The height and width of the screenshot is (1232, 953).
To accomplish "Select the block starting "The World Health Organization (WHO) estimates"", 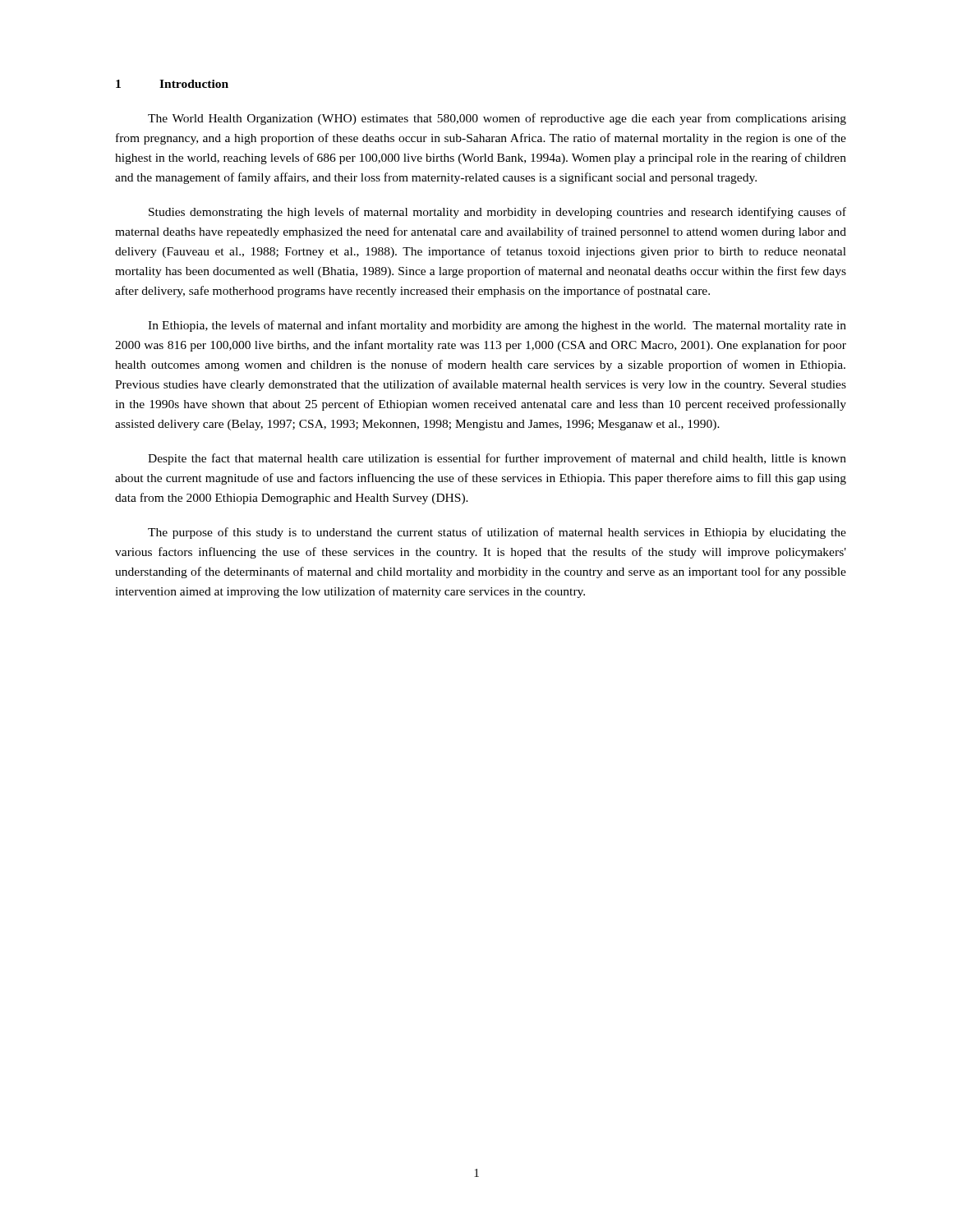I will (x=481, y=147).
